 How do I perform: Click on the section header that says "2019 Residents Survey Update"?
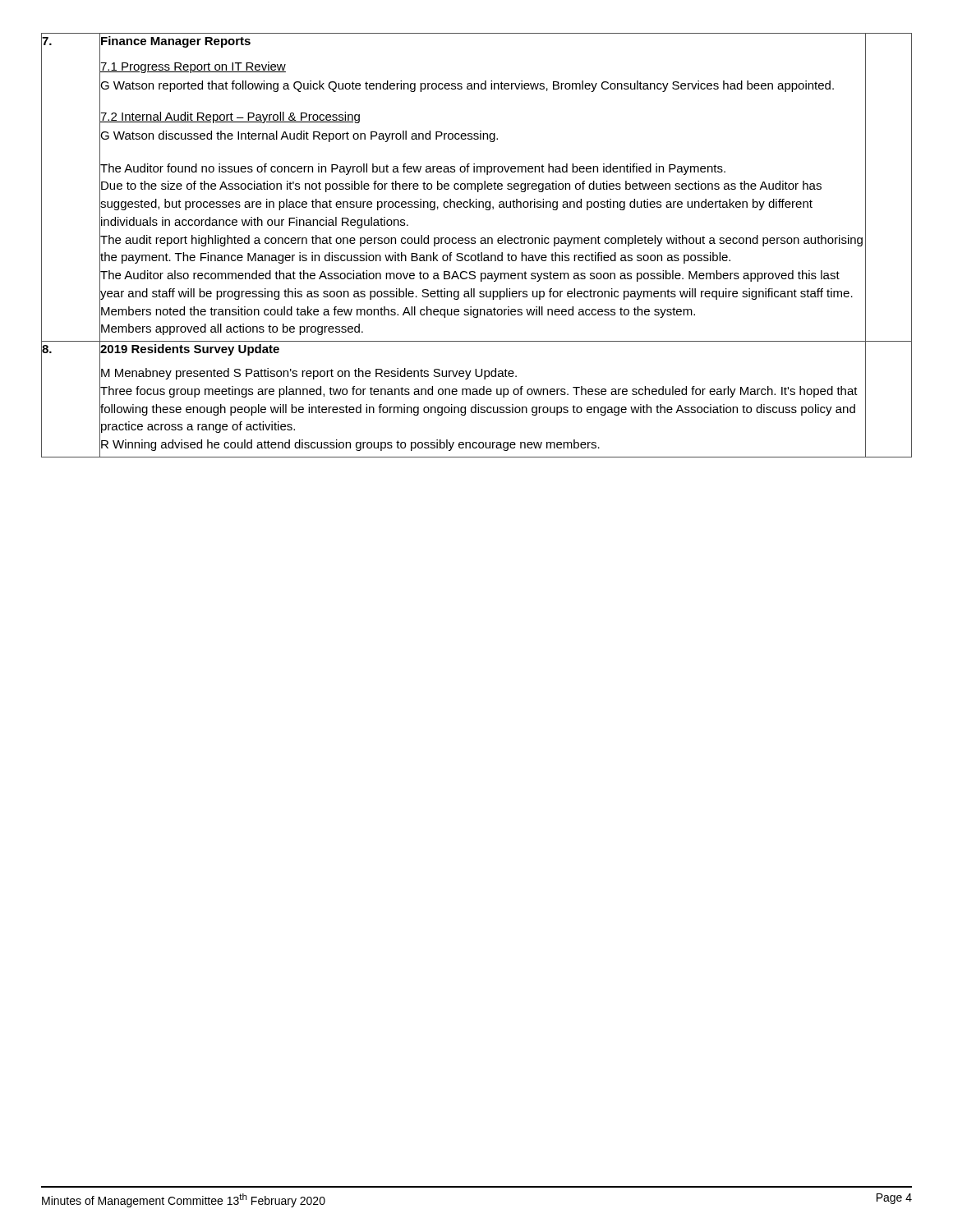click(190, 349)
